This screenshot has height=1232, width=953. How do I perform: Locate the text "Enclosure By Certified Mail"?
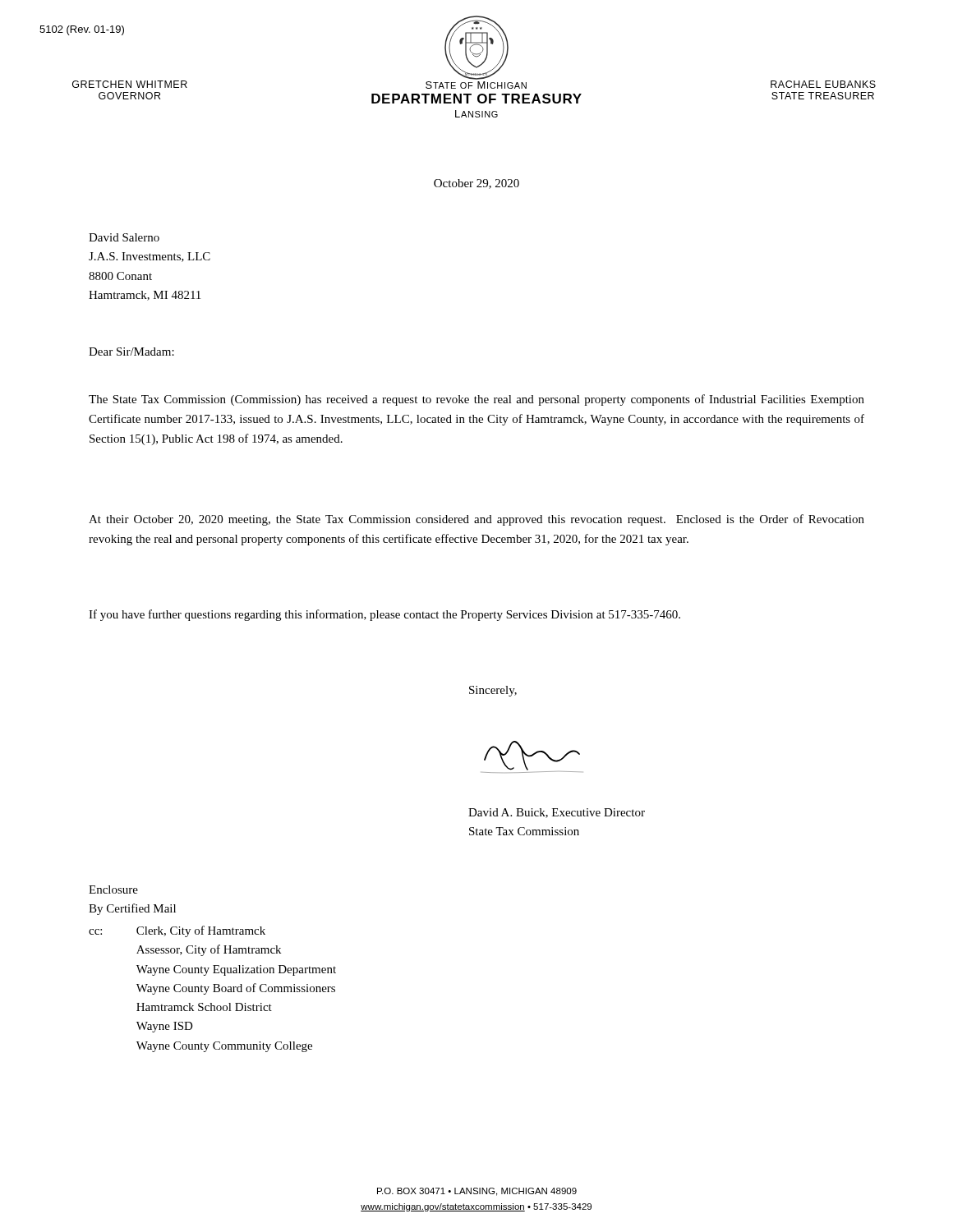[133, 899]
